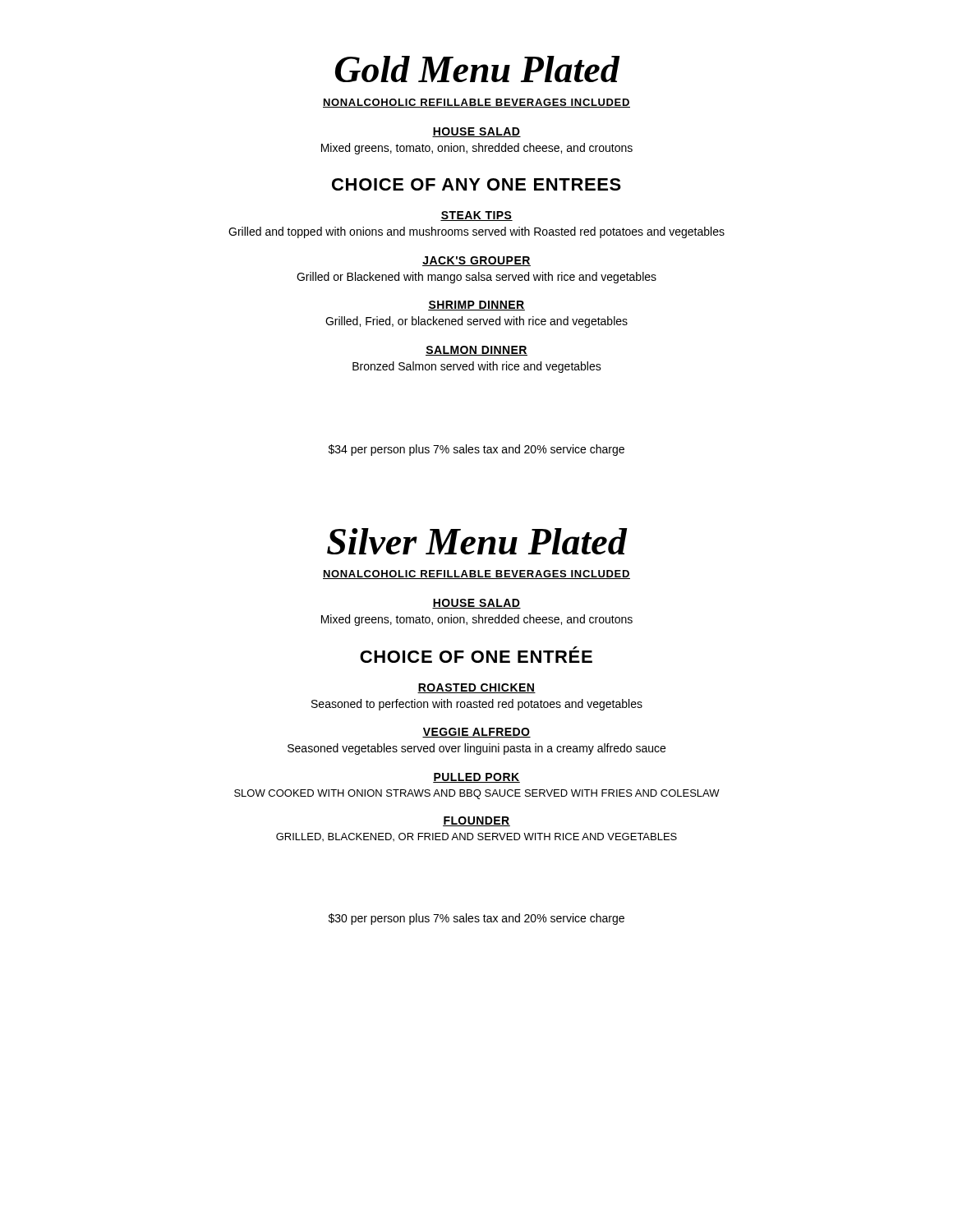Click where it says "Steak Tips"
The image size is (953, 1232).
point(476,215)
